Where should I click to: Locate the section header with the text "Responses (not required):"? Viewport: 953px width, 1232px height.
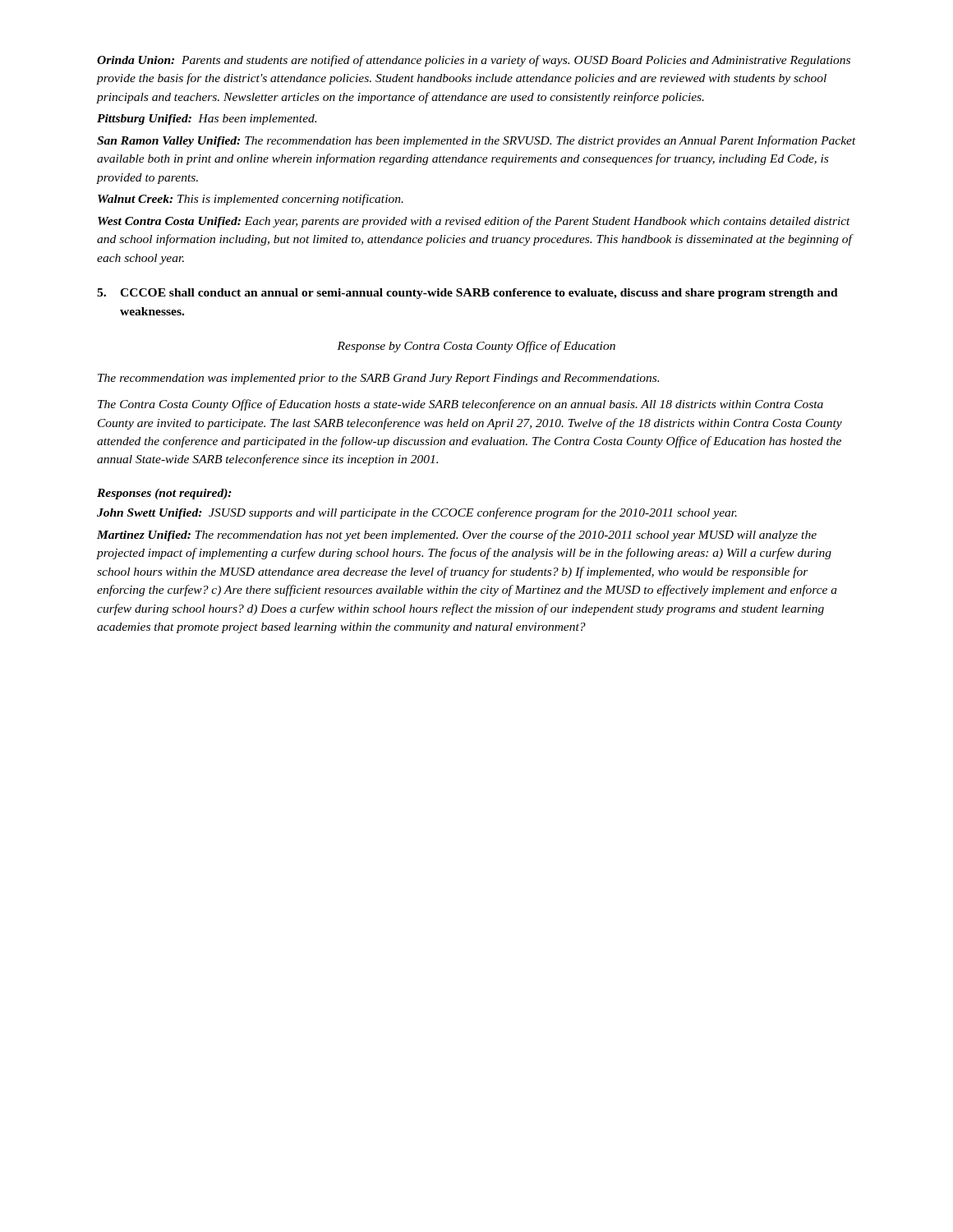pyautogui.click(x=164, y=492)
